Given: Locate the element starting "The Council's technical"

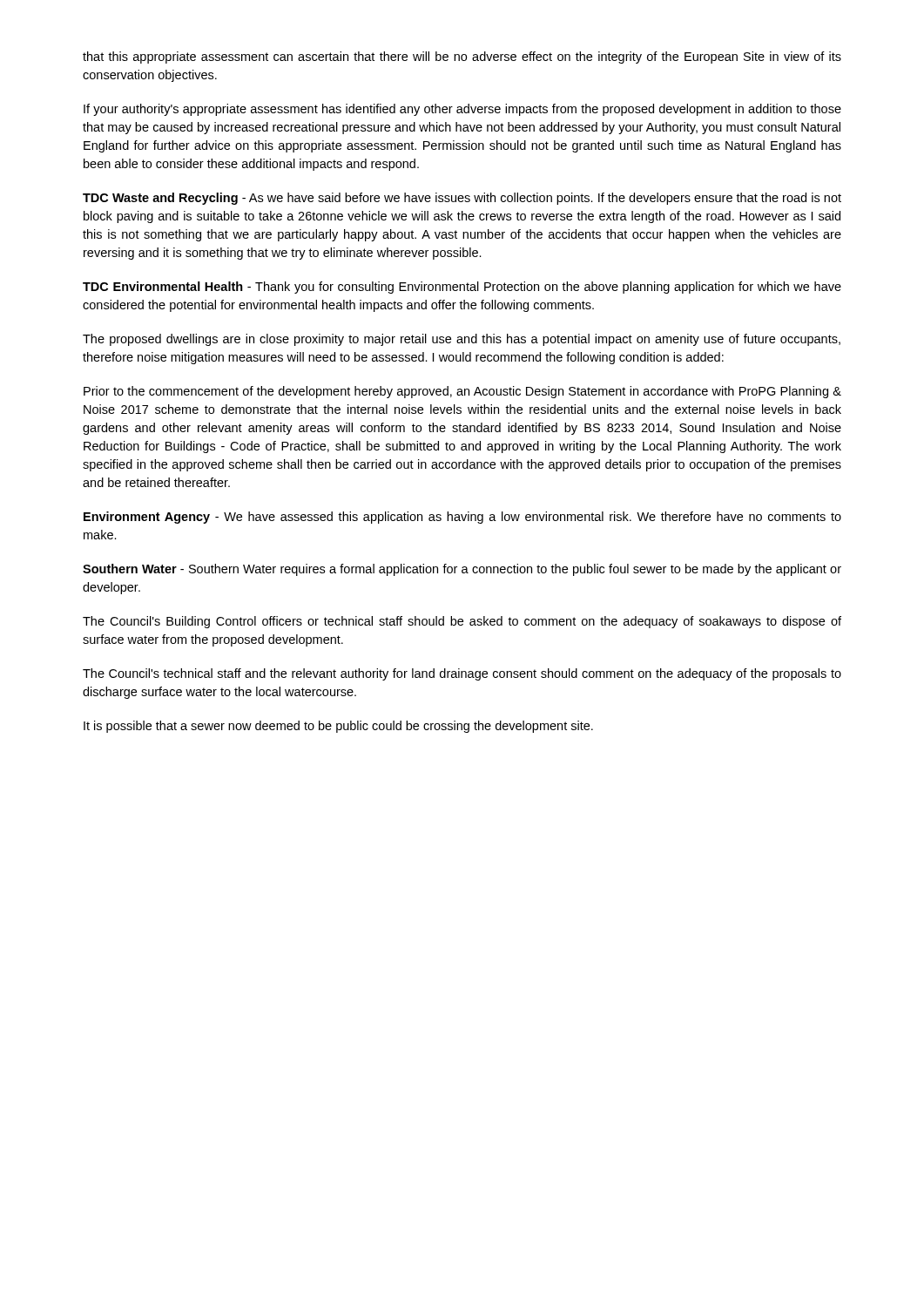Looking at the screenshot, I should [x=462, y=683].
